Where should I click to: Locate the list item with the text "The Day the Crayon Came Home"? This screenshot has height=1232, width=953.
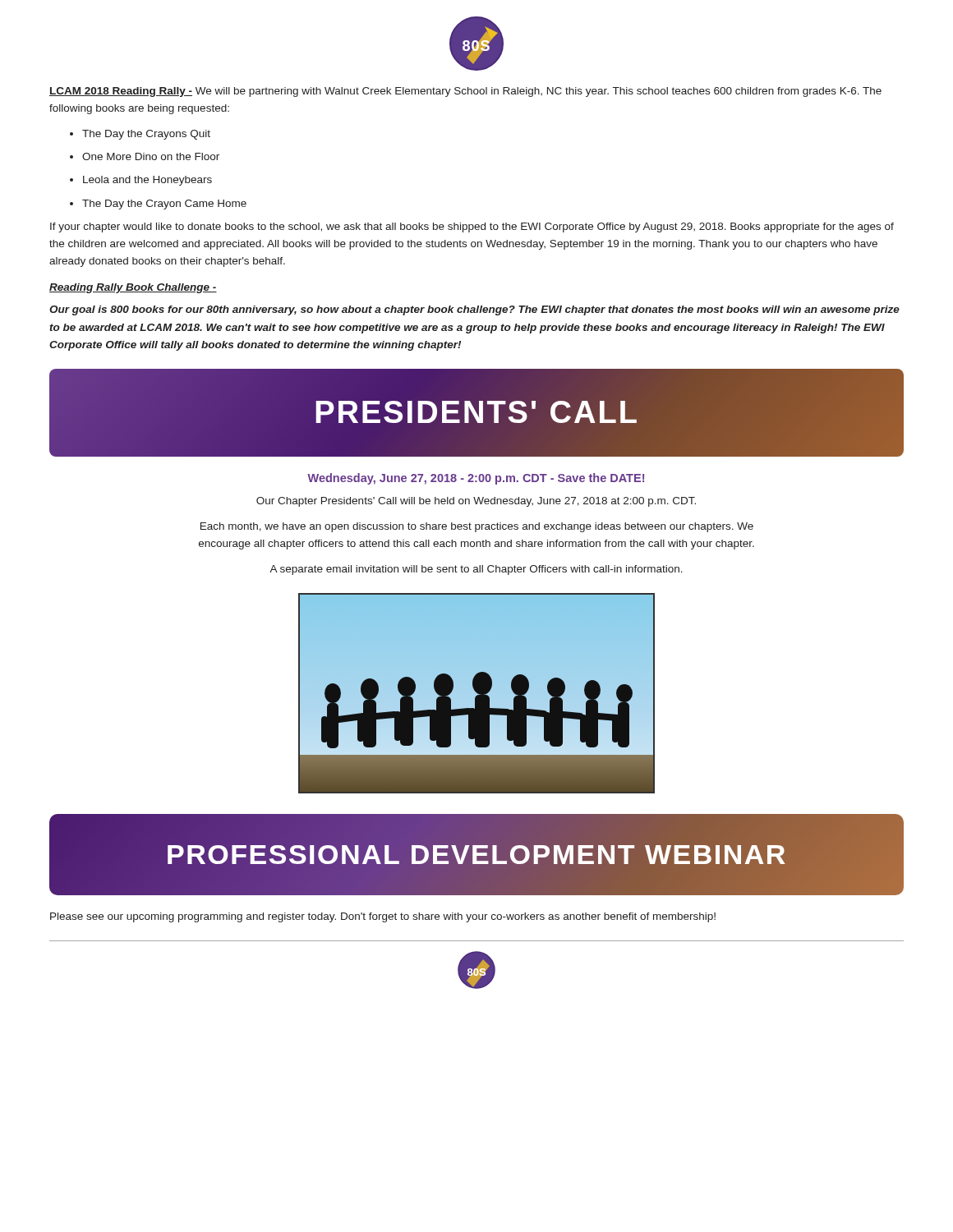point(164,203)
